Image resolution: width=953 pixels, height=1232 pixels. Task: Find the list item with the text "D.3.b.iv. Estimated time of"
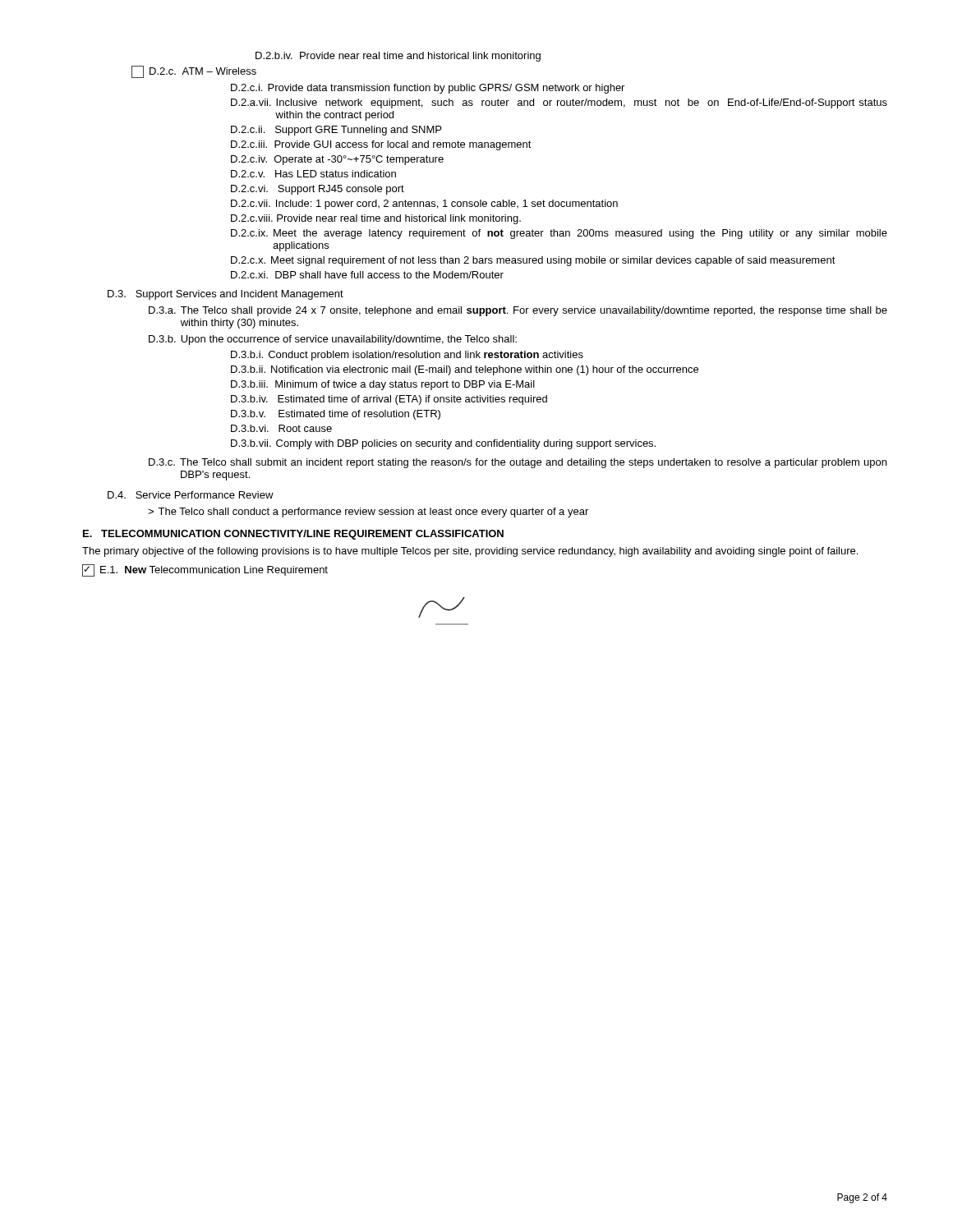pos(389,399)
